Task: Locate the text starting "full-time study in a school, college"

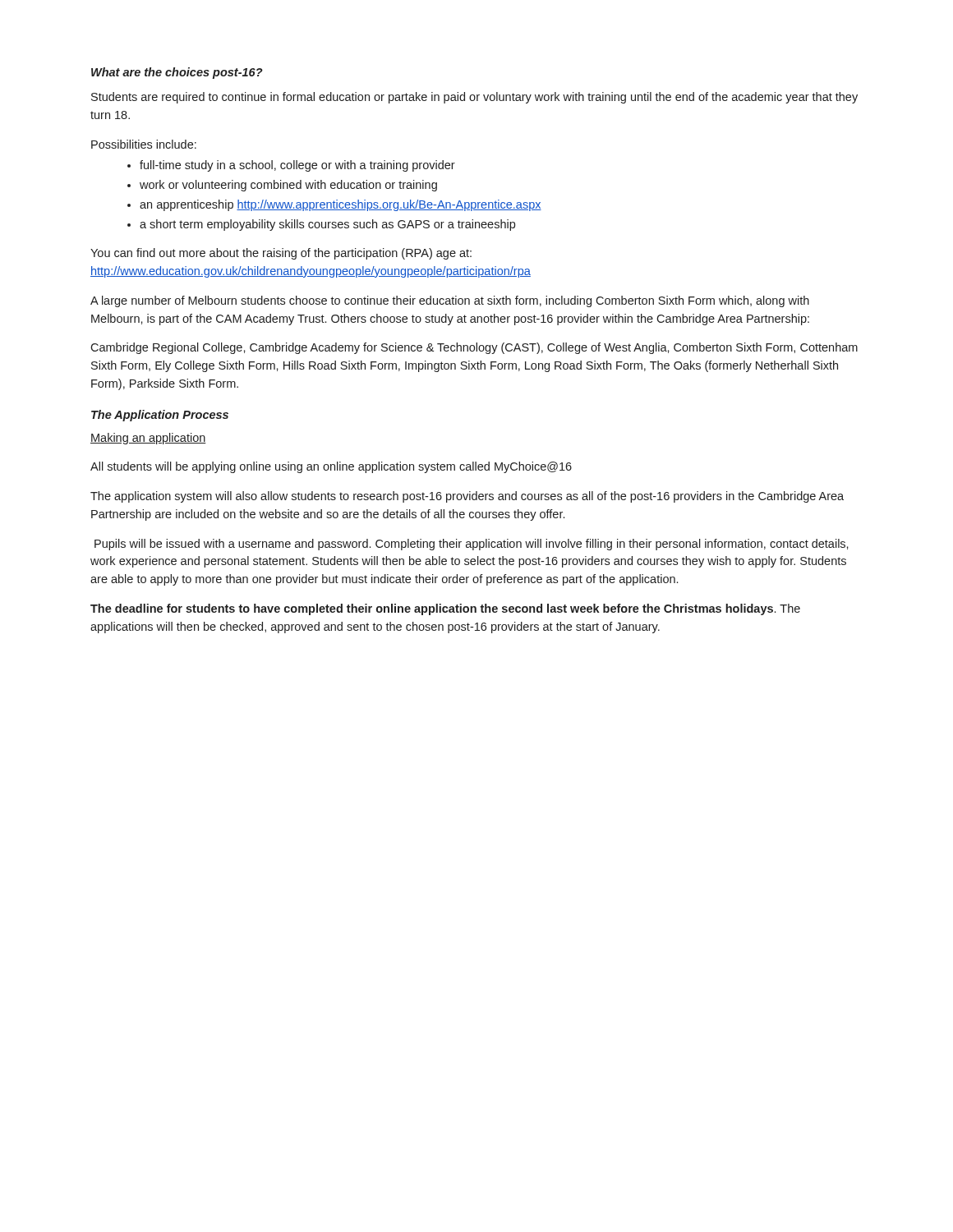Action: pos(297,165)
